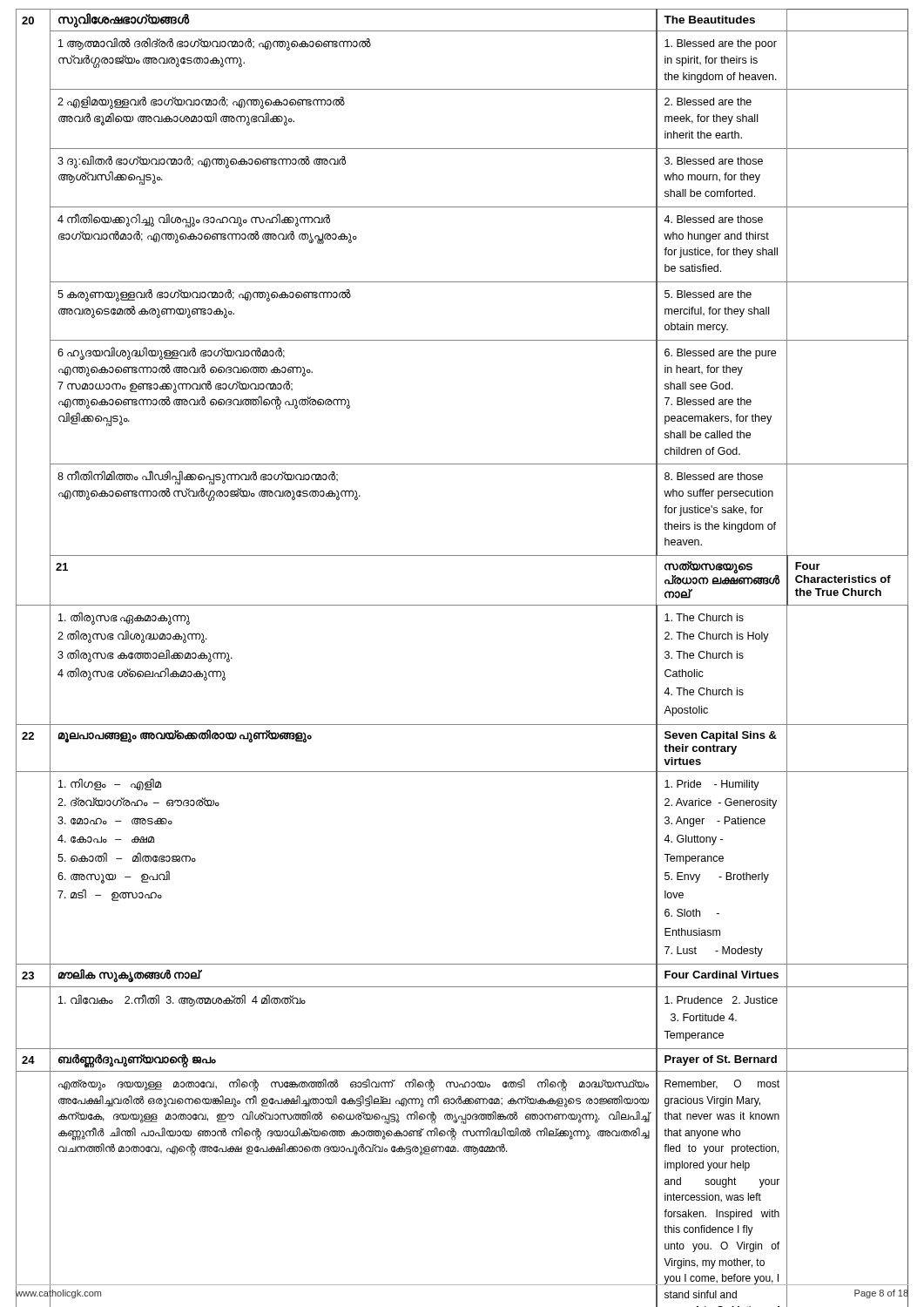Click on the list item that reads "തിരുസഭ ഏകമാകുന്നു"

pos(124,618)
